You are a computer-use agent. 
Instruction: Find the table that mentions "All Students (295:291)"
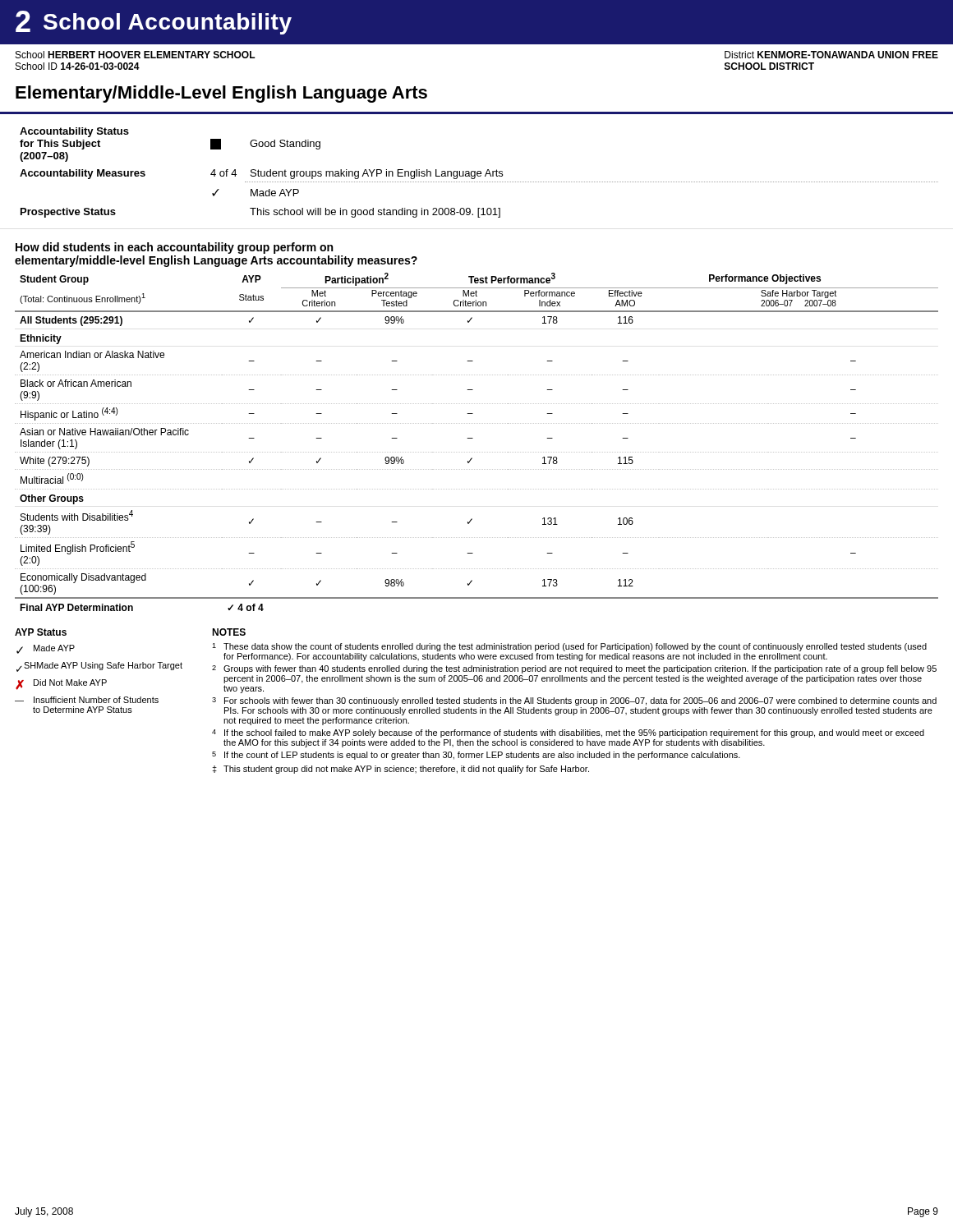[476, 445]
